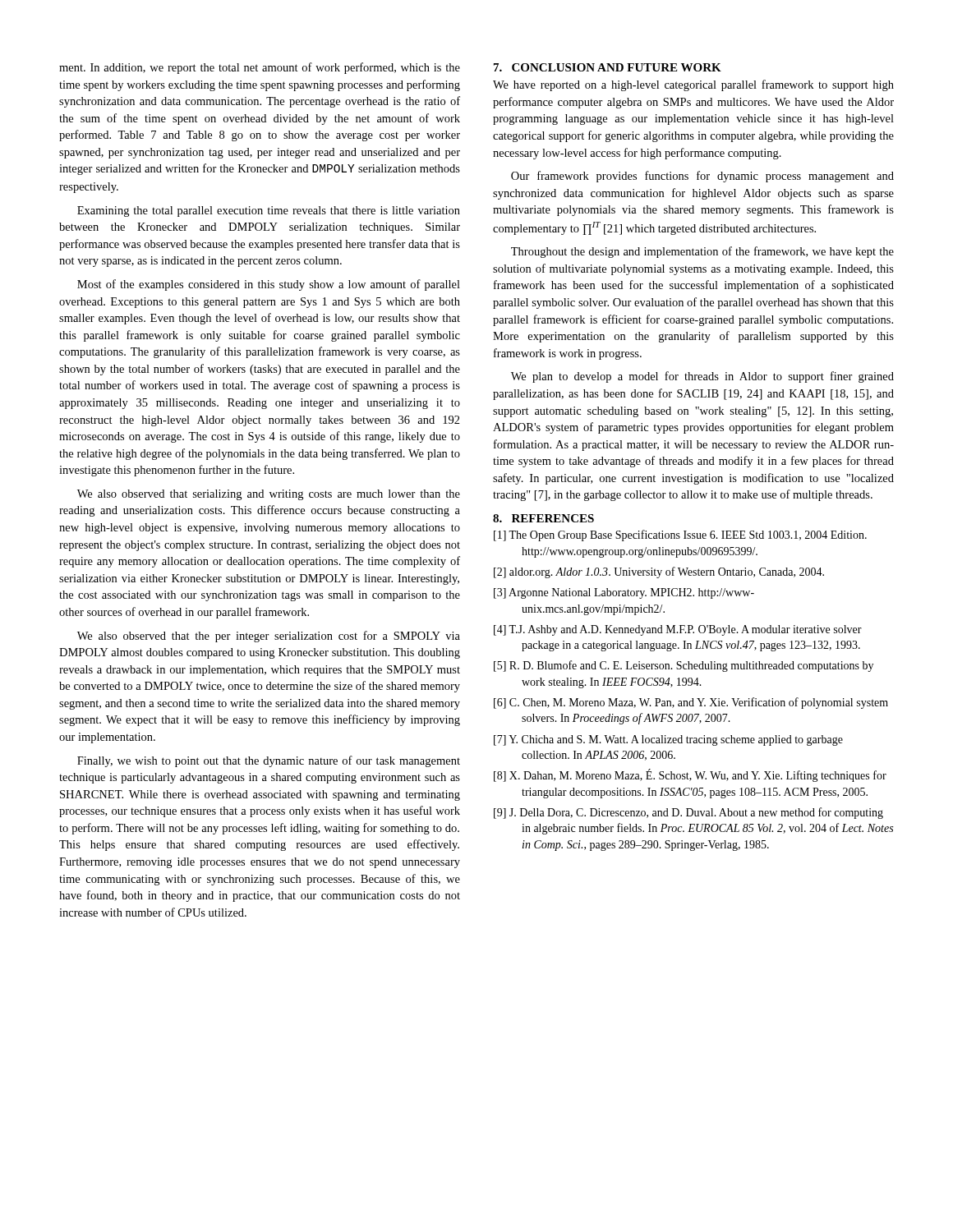Where is the passage that starts "We have reported on a high-level categorical parallel"?
Image resolution: width=953 pixels, height=1232 pixels.
tap(693, 290)
